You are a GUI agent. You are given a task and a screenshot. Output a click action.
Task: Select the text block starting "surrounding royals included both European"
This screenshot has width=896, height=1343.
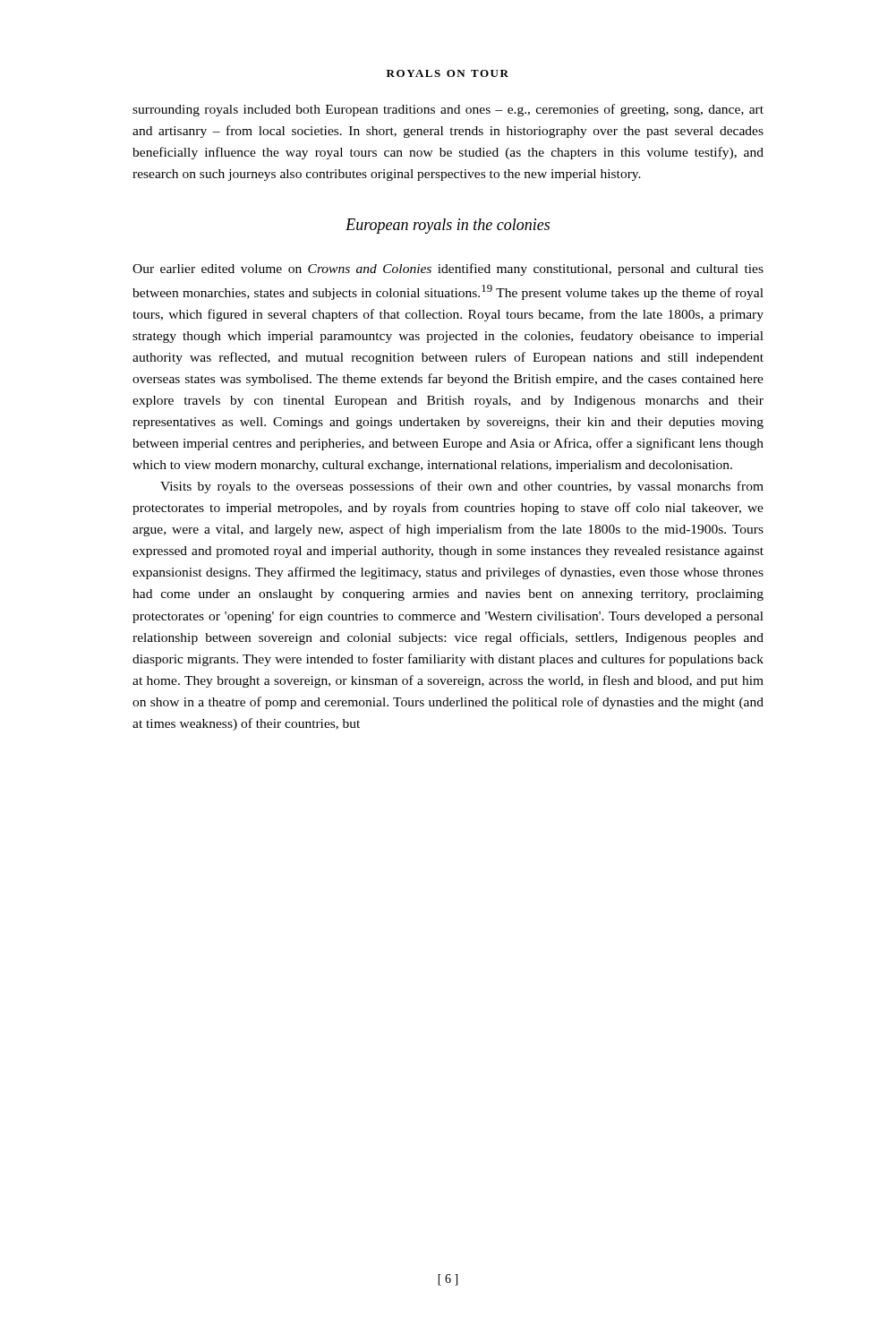click(448, 142)
